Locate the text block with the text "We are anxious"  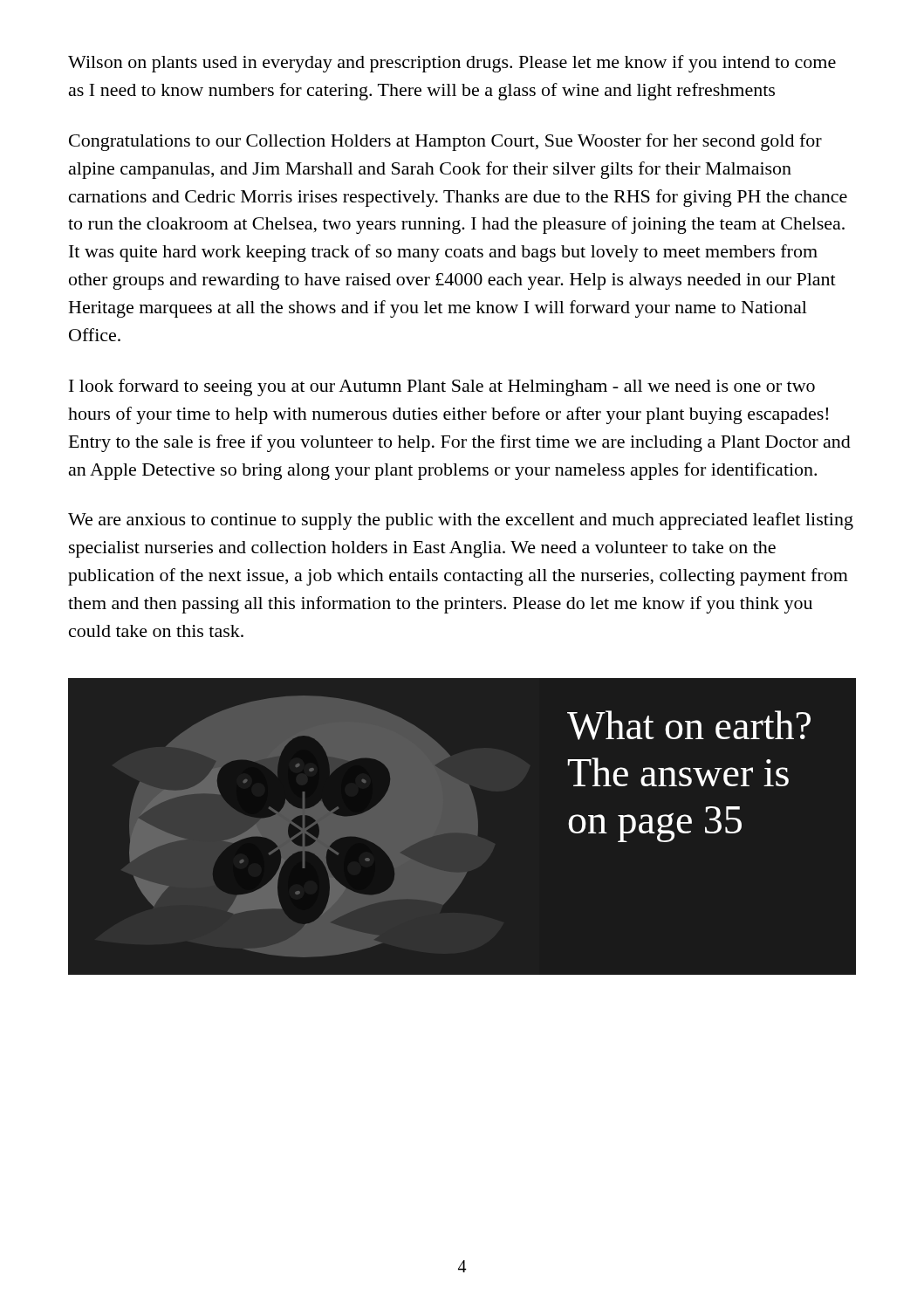tap(461, 575)
